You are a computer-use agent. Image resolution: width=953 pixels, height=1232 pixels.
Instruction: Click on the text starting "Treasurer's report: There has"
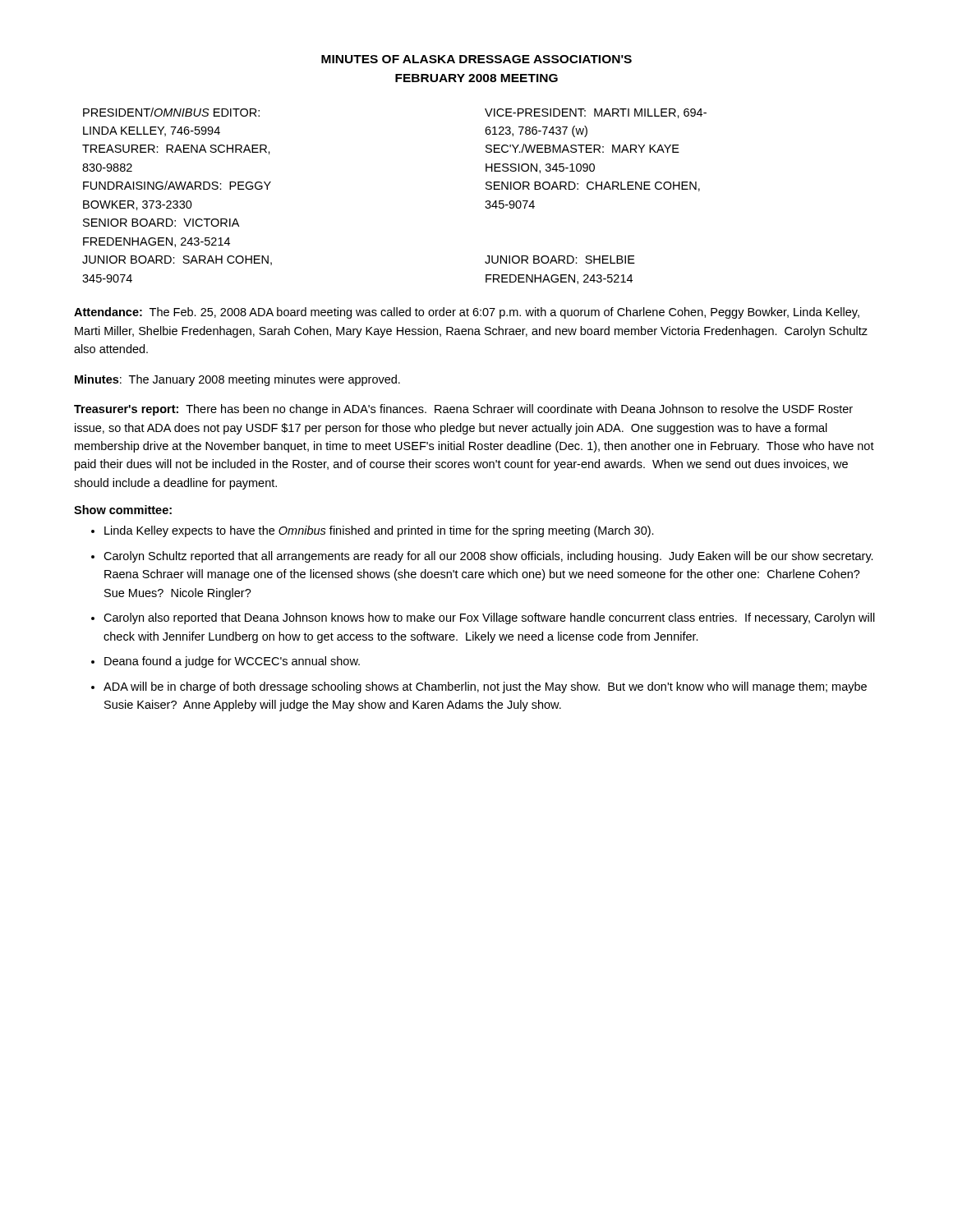[x=474, y=446]
